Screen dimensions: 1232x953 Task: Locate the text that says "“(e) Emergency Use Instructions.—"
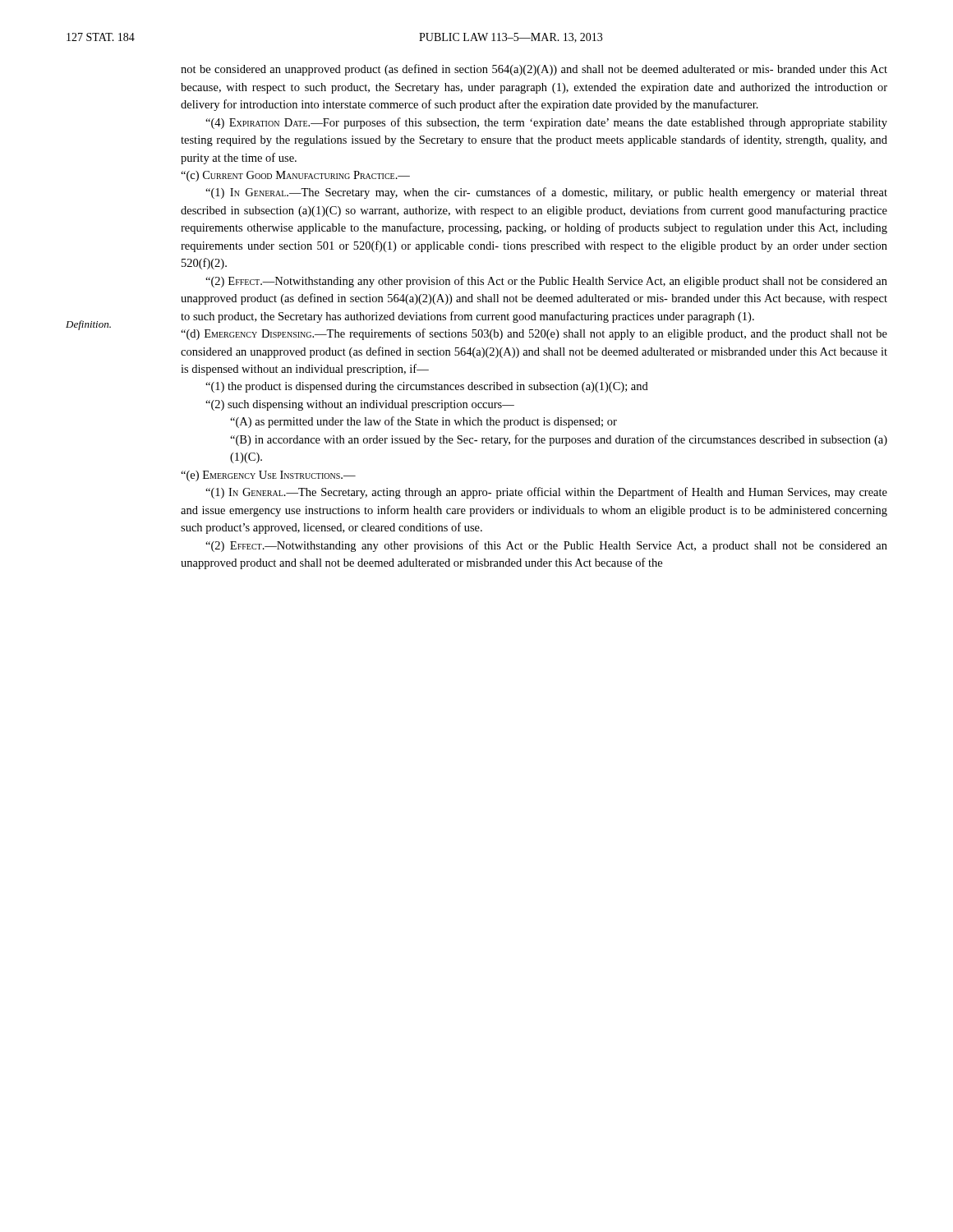point(268,476)
